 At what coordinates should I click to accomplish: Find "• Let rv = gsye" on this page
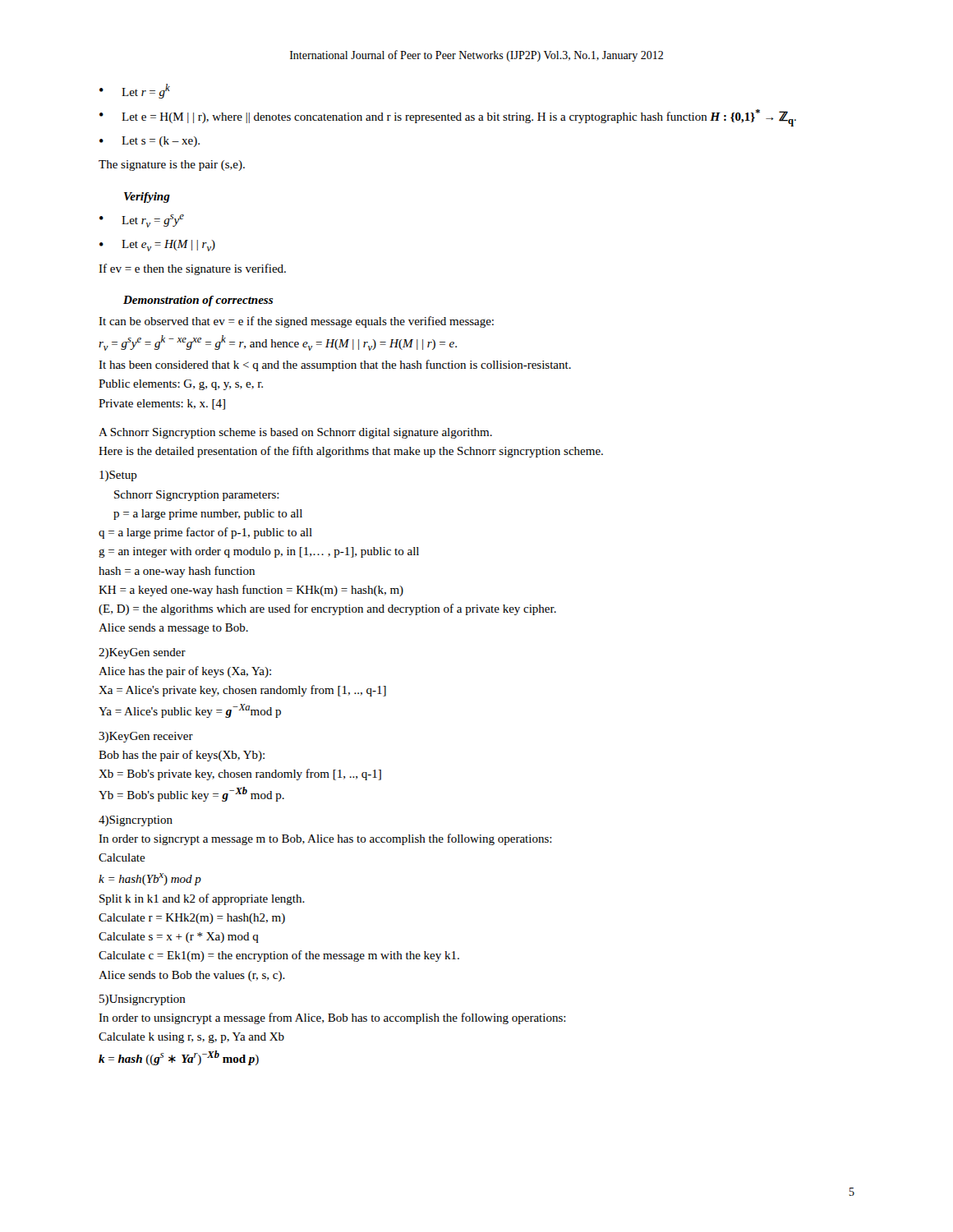click(142, 221)
